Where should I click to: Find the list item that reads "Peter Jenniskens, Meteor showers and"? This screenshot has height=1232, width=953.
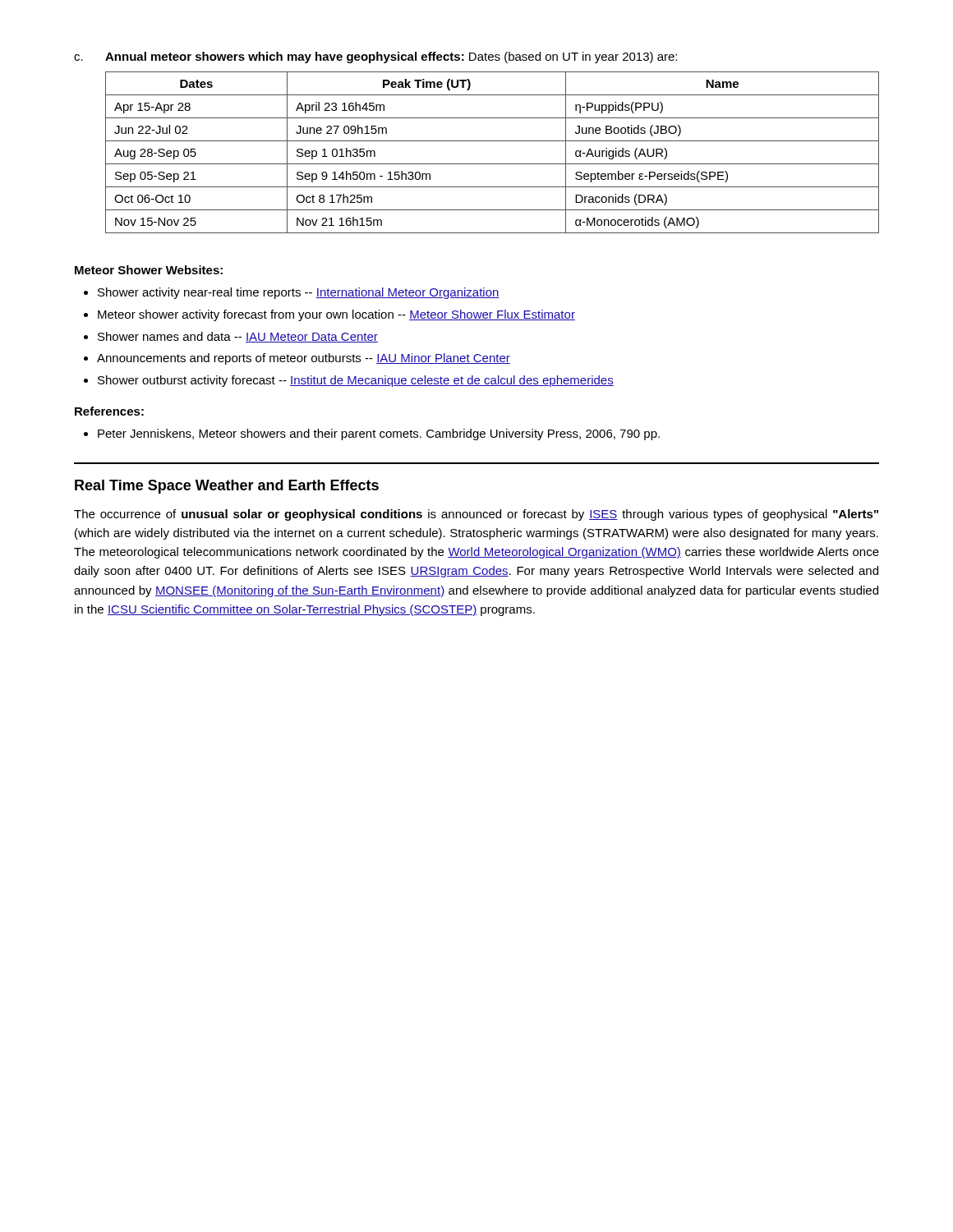379,433
